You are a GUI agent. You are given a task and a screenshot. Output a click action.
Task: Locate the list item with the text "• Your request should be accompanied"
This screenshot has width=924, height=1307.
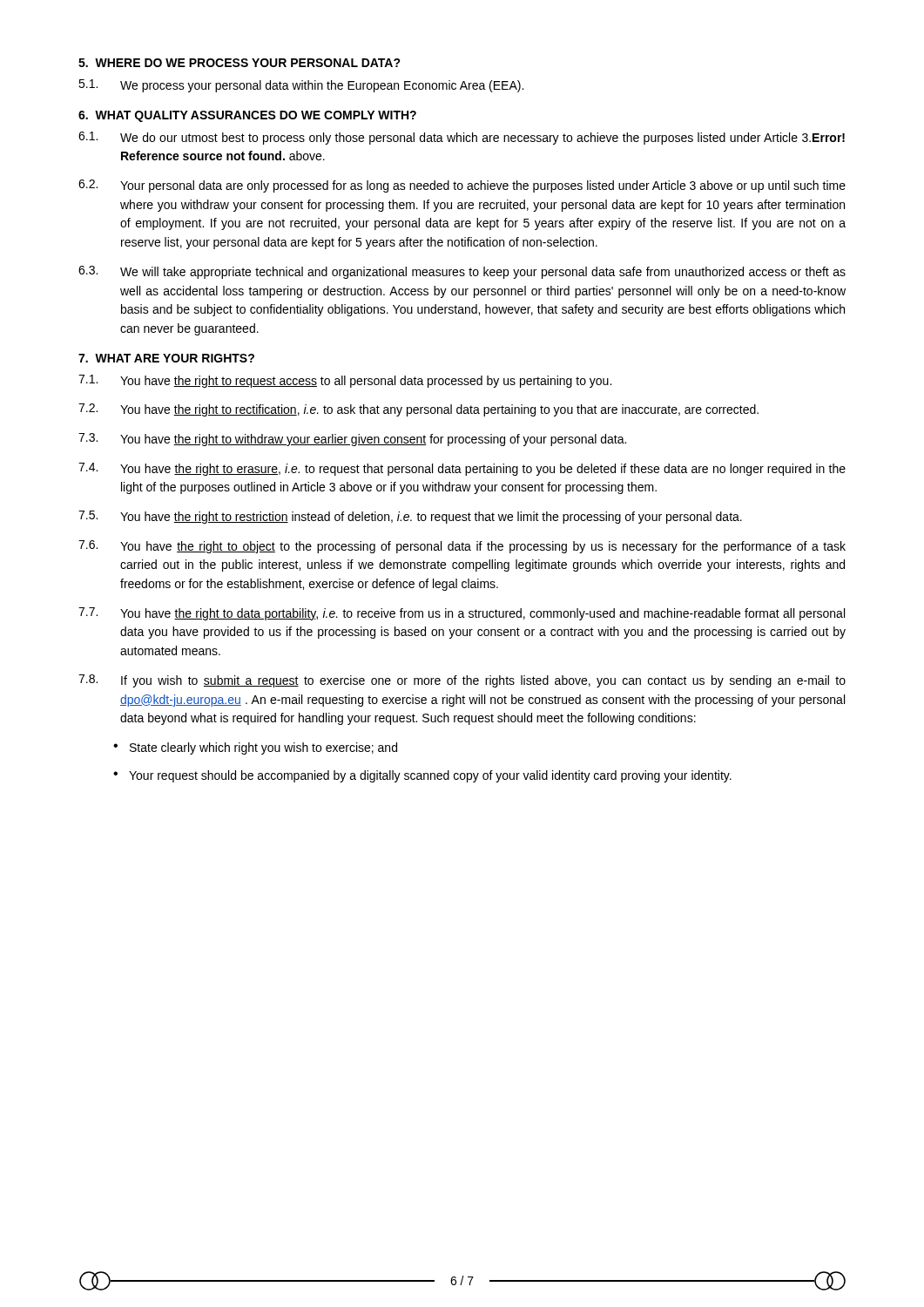click(x=479, y=776)
